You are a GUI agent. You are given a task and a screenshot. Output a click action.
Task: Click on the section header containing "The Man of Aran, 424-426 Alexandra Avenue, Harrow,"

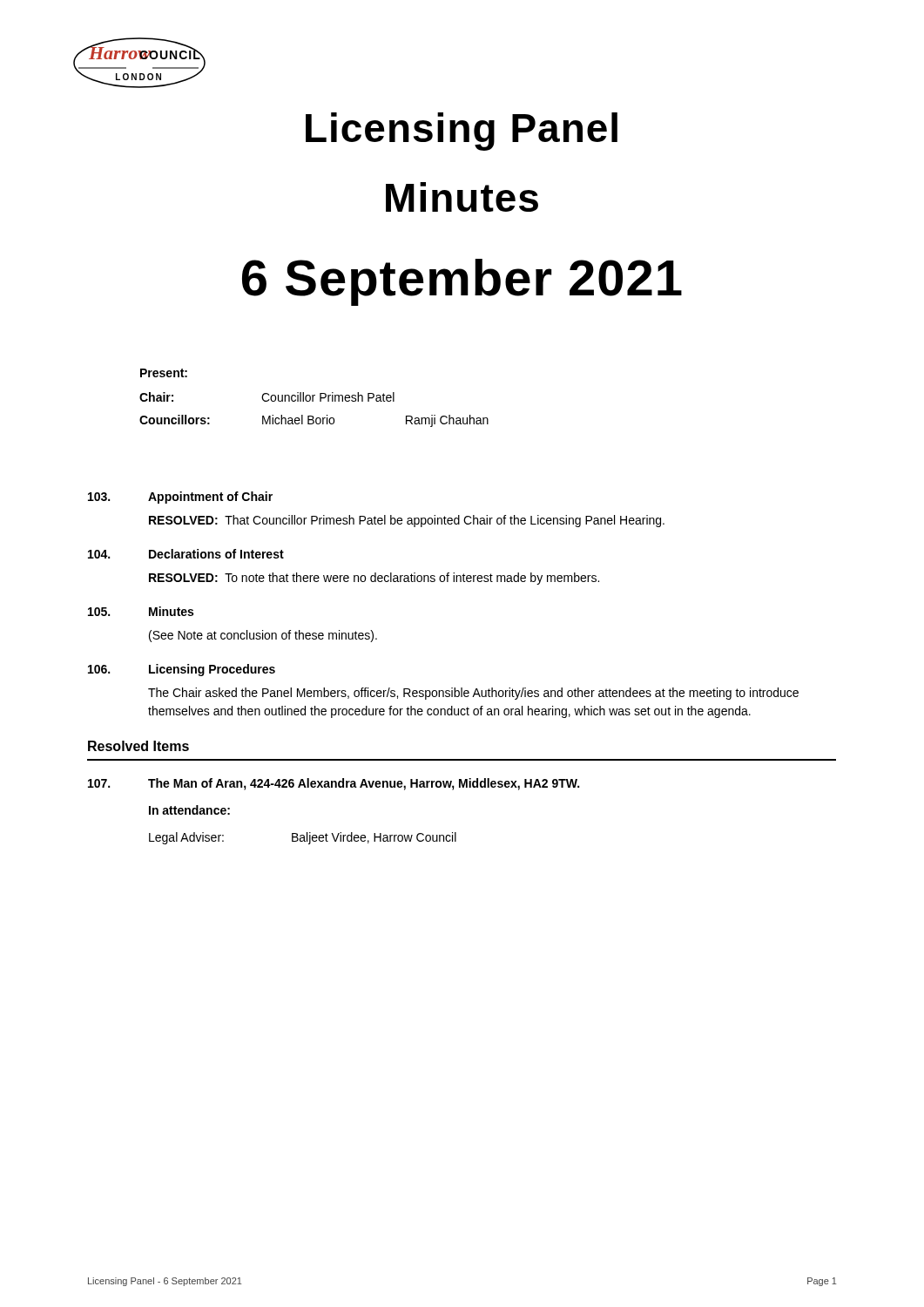(x=364, y=783)
